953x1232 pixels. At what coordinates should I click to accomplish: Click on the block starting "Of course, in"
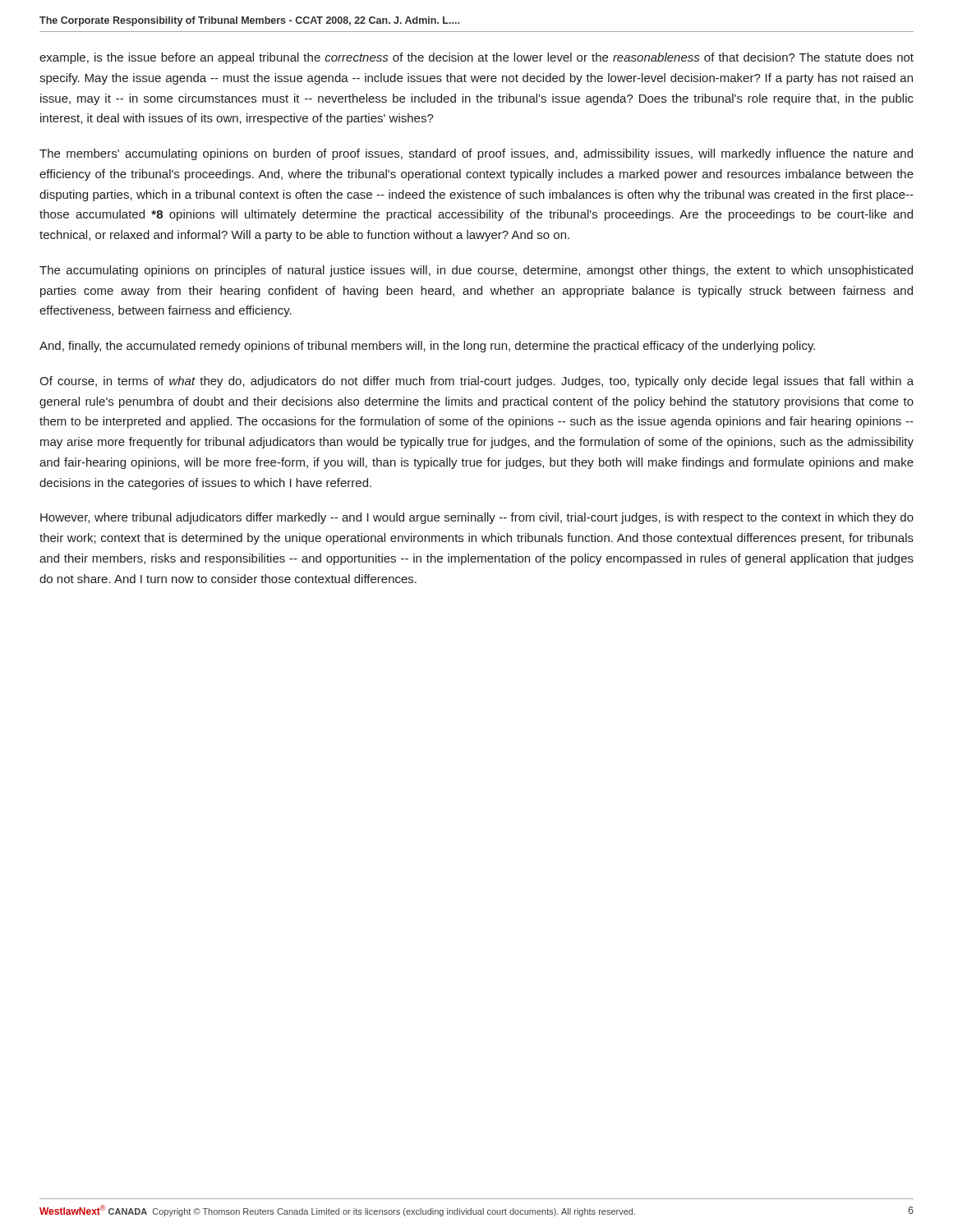[476, 431]
